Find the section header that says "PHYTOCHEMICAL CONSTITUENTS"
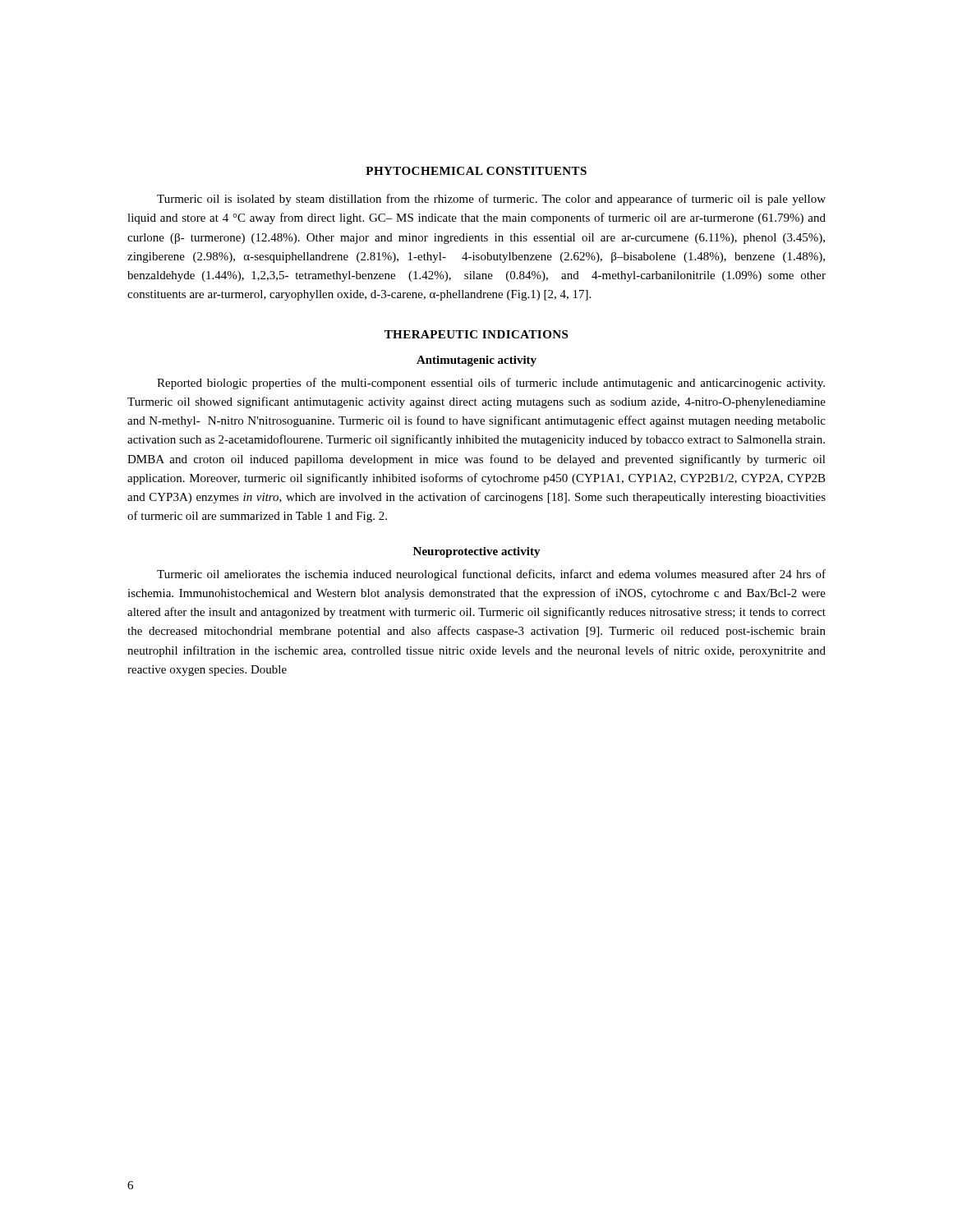Image resolution: width=953 pixels, height=1232 pixels. (476, 171)
